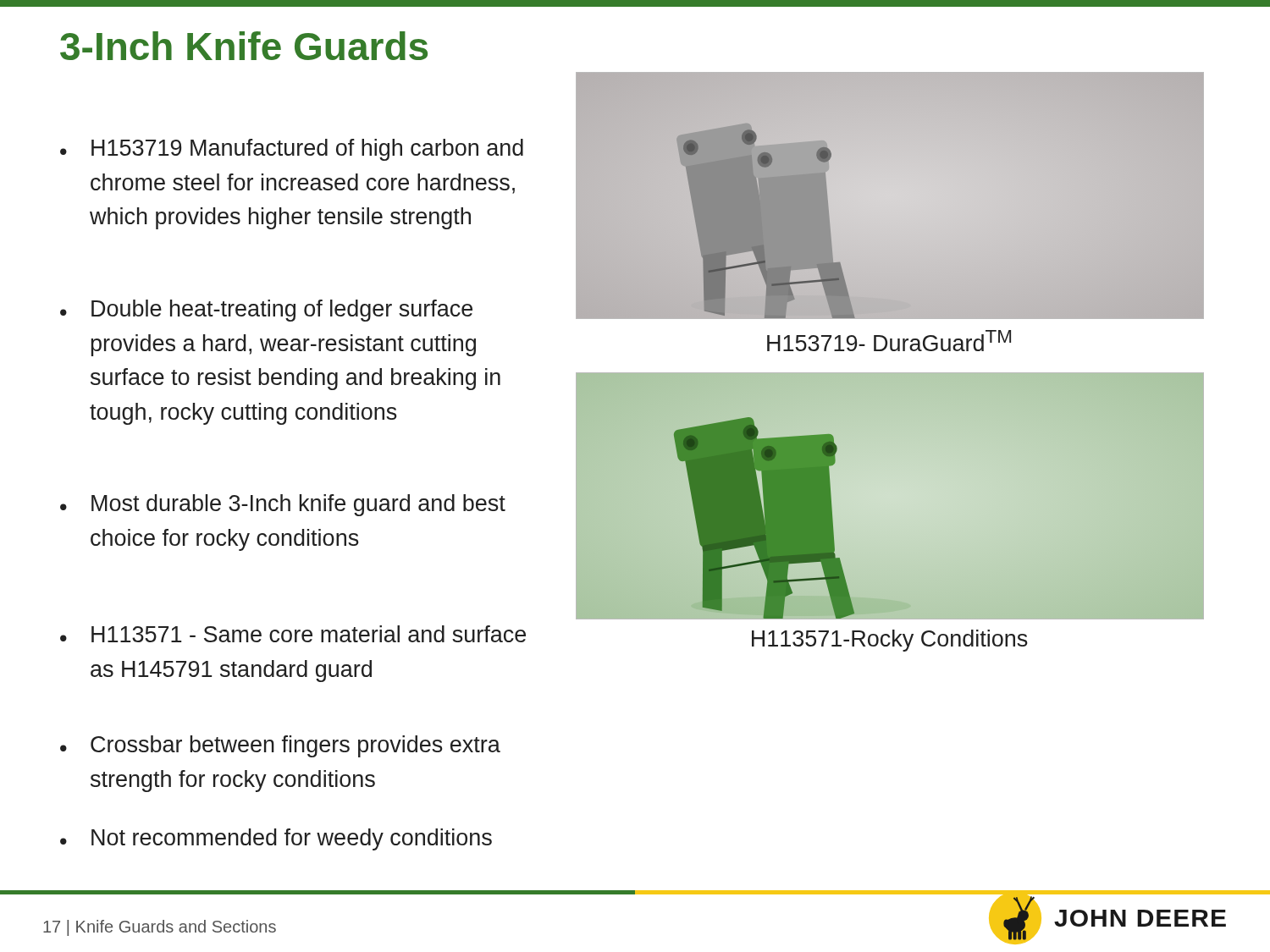Navigate to the region starting "H153719- DuraGuardTM"
This screenshot has height=952, width=1270.
click(889, 341)
